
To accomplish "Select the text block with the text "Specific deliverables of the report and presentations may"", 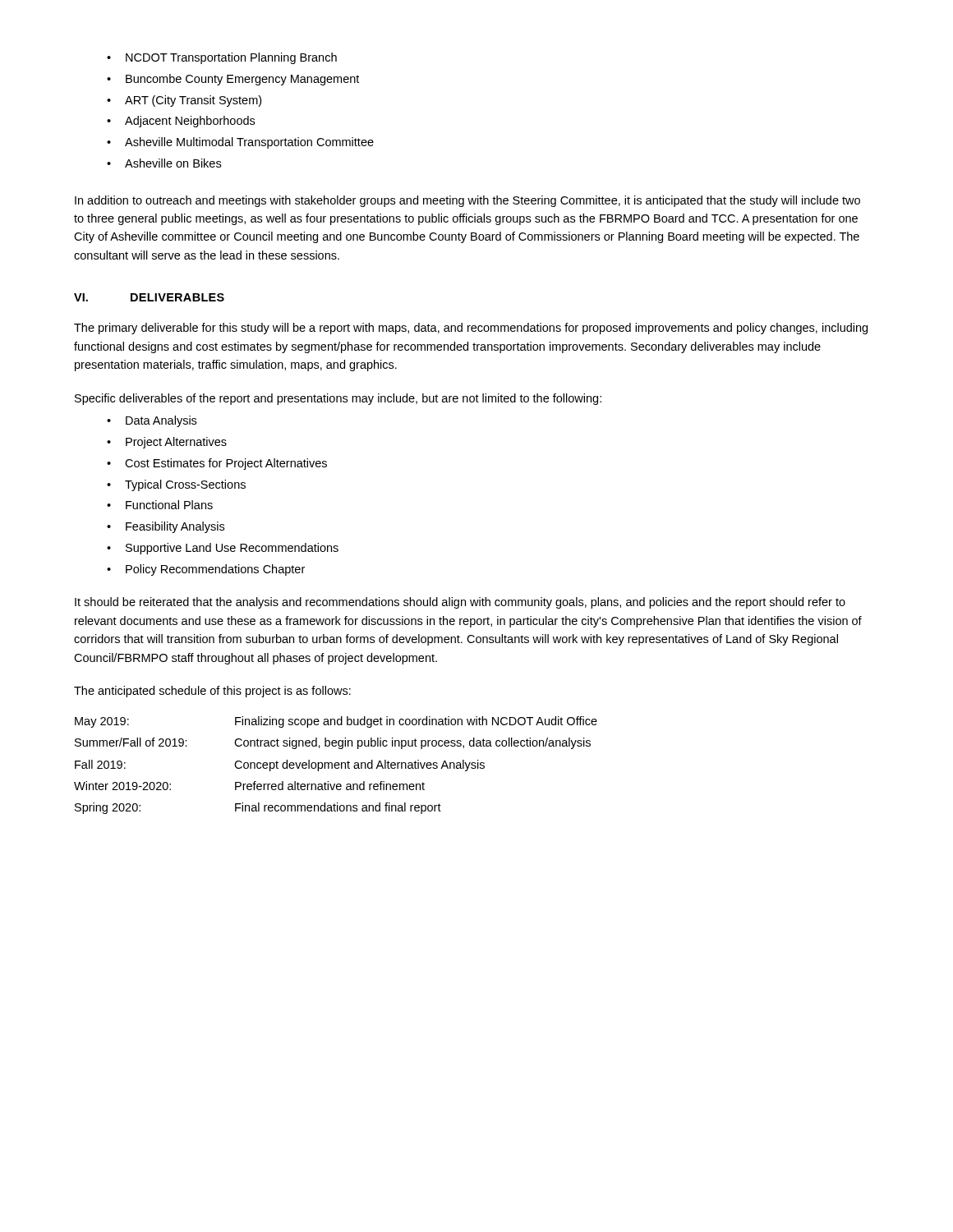I will click(338, 398).
